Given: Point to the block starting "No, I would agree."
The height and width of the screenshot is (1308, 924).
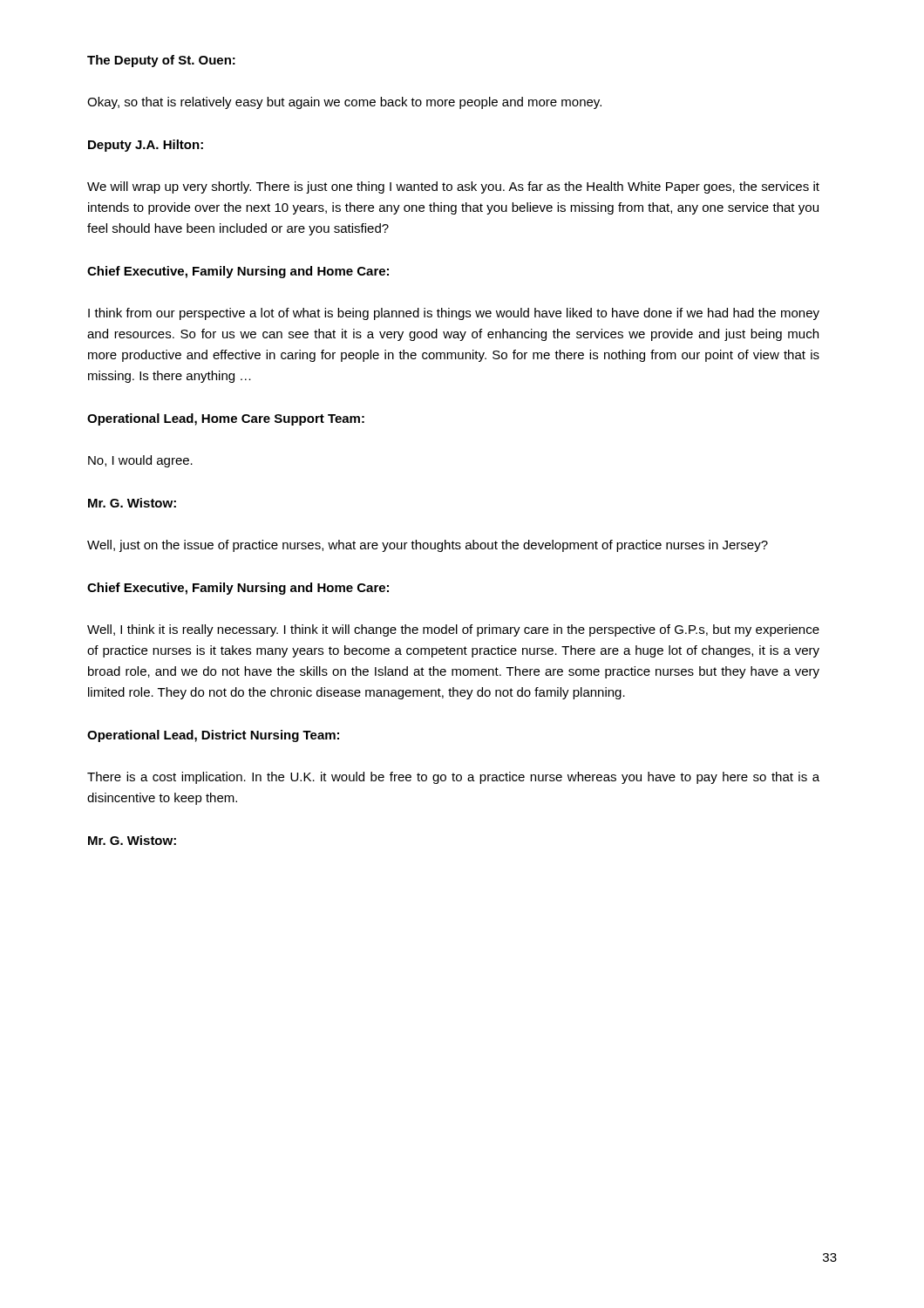Looking at the screenshot, I should 140,461.
